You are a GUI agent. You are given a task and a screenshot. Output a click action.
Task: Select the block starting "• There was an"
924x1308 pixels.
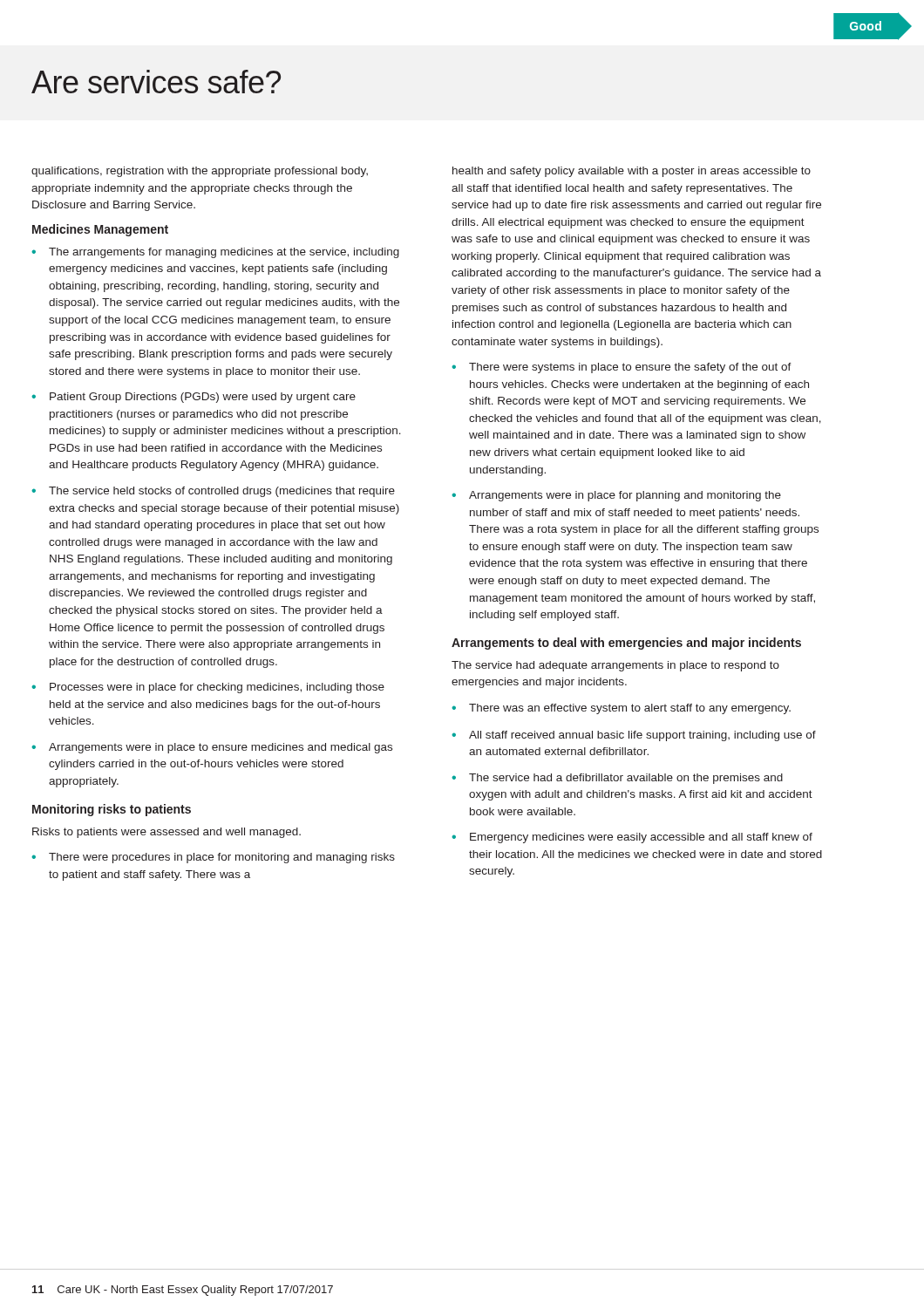pyautogui.click(x=637, y=708)
